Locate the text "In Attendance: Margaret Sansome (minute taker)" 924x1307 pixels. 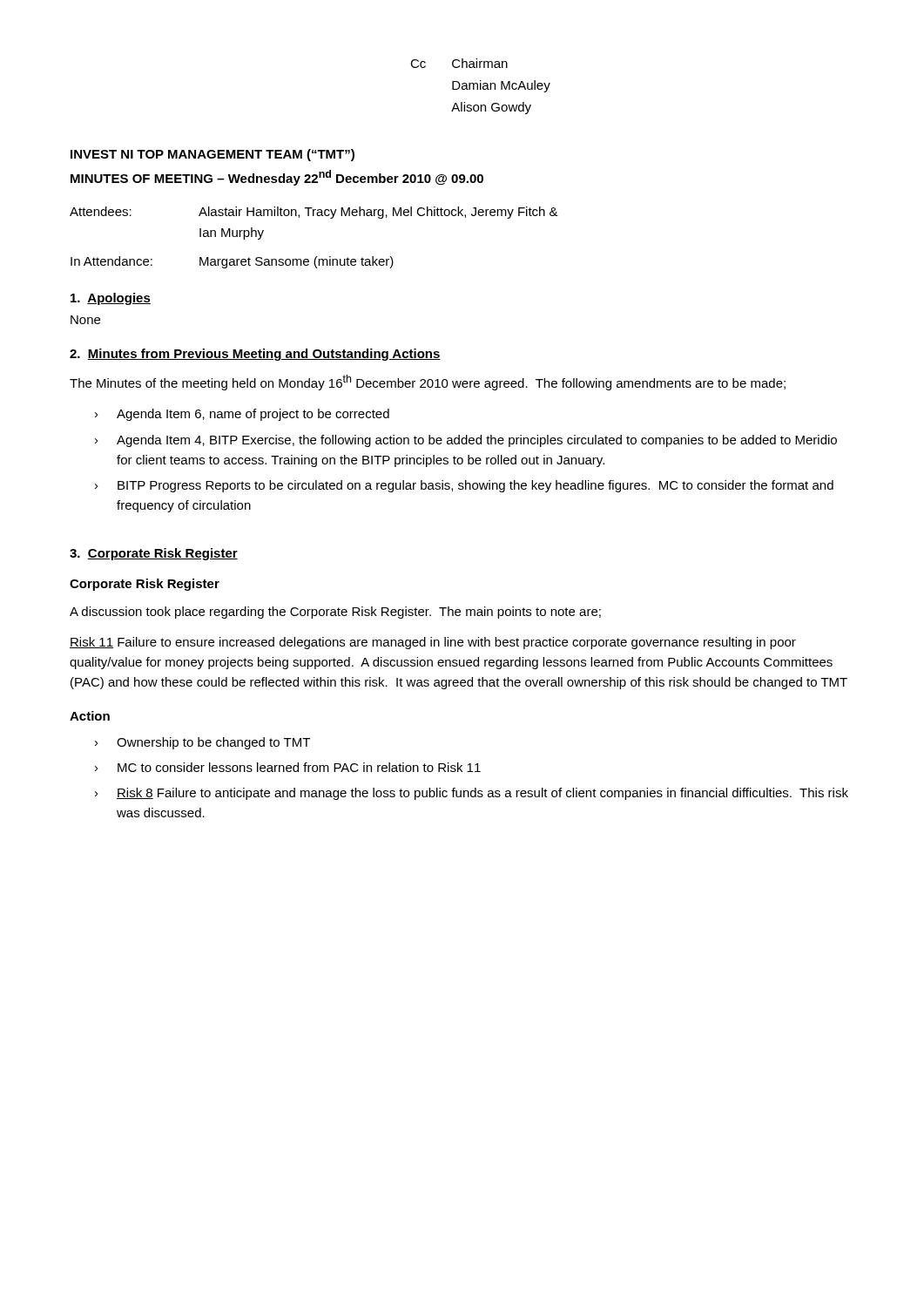pyautogui.click(x=232, y=261)
